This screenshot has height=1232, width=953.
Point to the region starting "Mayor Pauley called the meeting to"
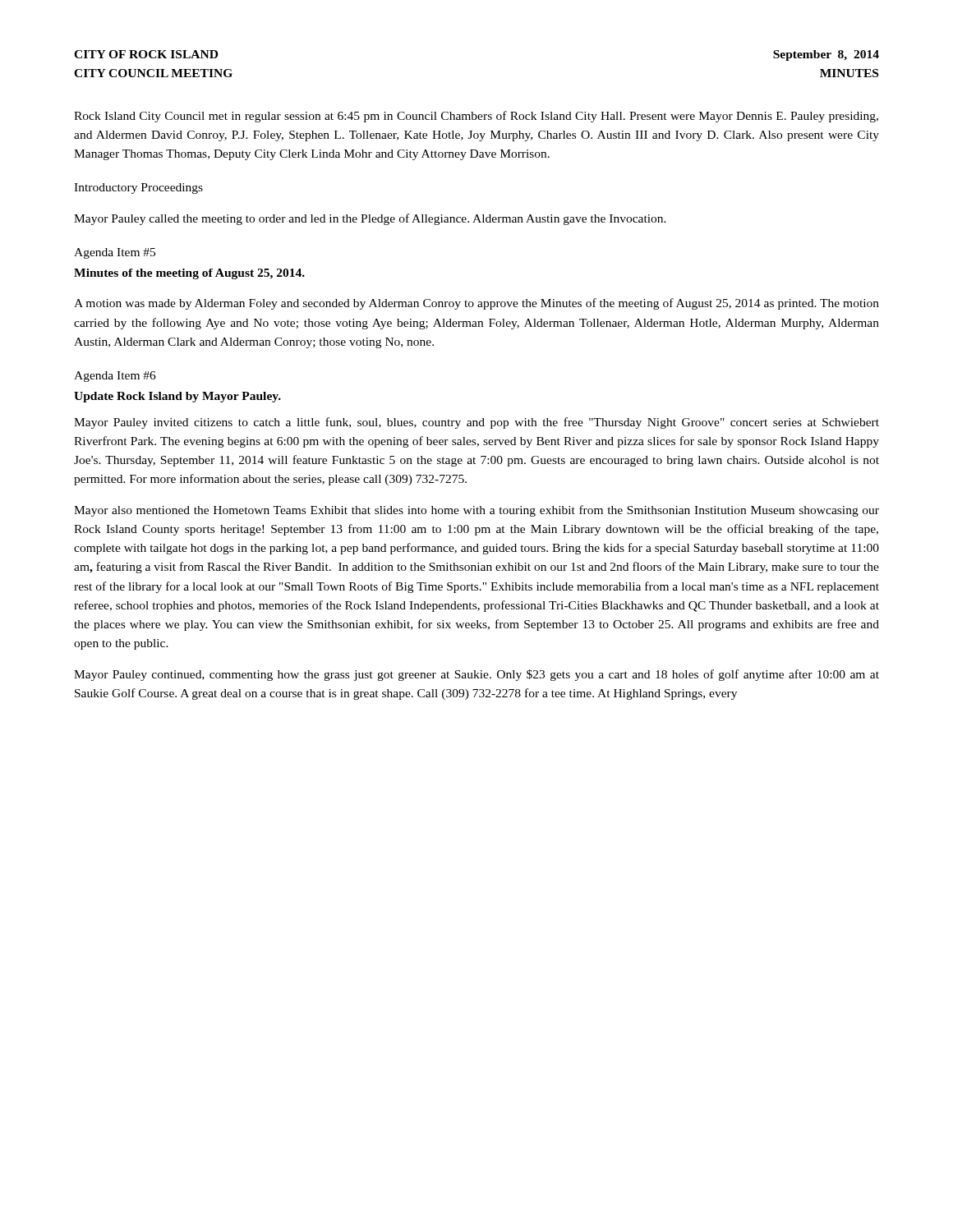coord(370,218)
